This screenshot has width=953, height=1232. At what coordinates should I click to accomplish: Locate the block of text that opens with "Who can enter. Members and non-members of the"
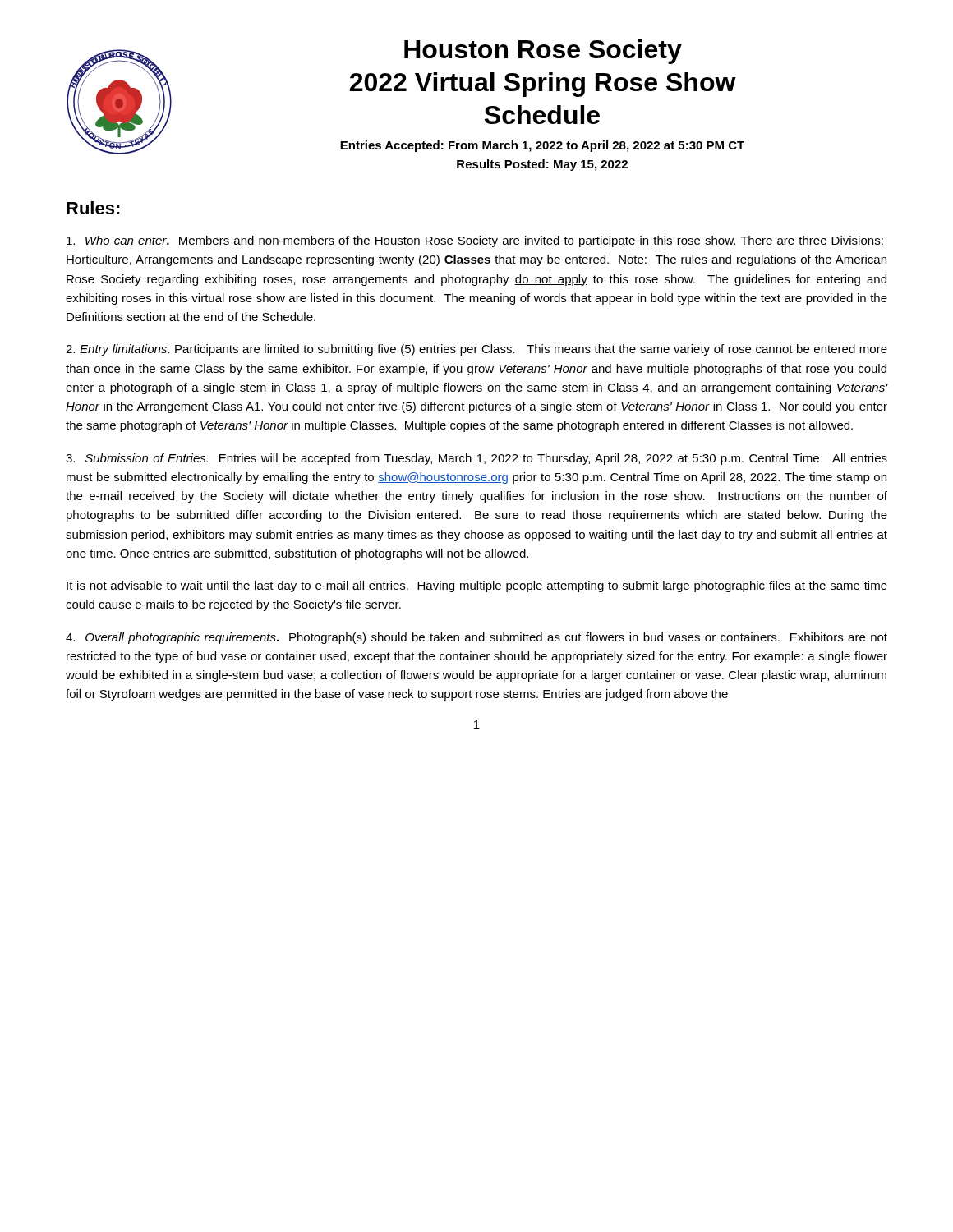476,278
